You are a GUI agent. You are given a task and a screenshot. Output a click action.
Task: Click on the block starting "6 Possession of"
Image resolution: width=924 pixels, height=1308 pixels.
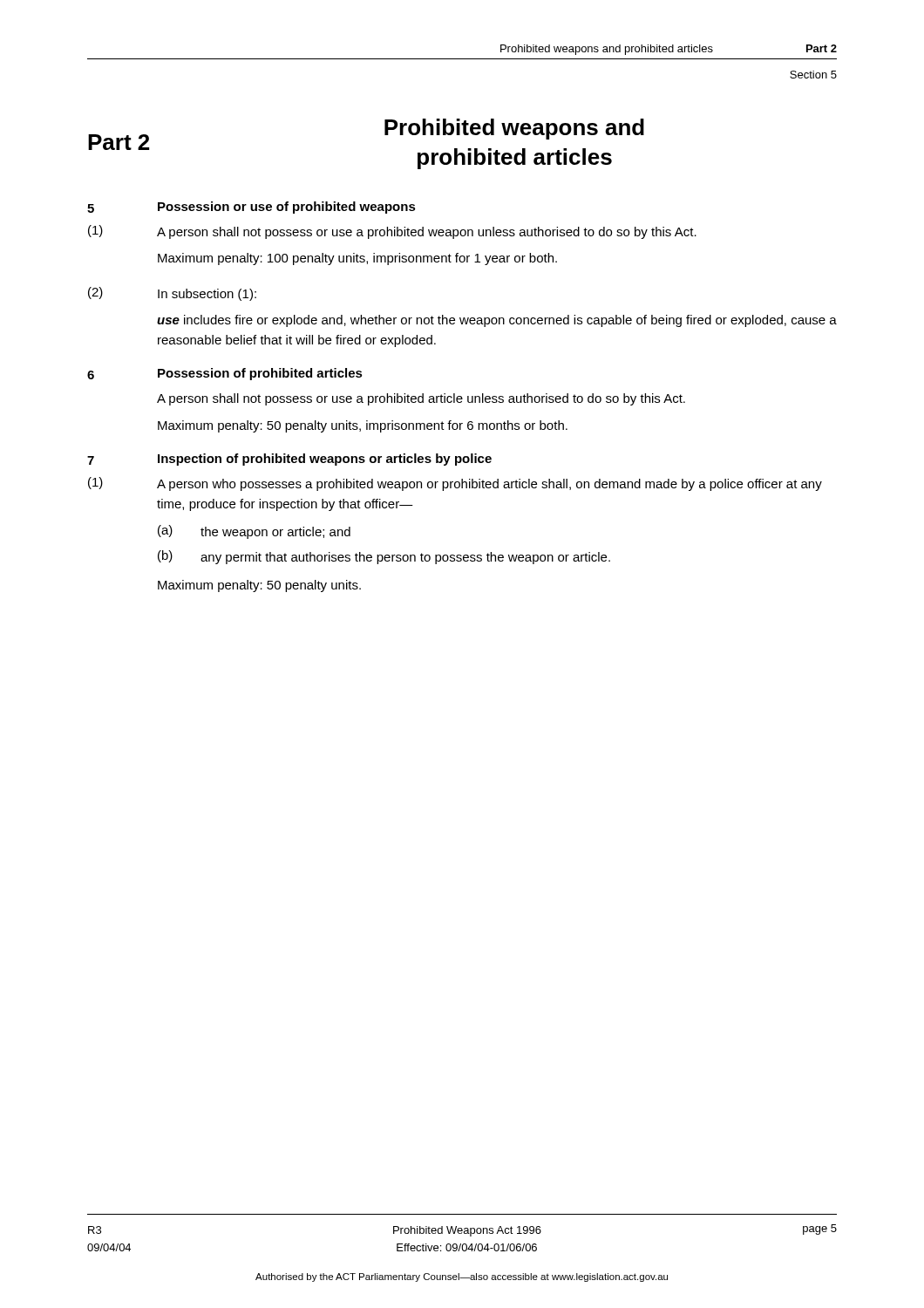[x=225, y=374]
